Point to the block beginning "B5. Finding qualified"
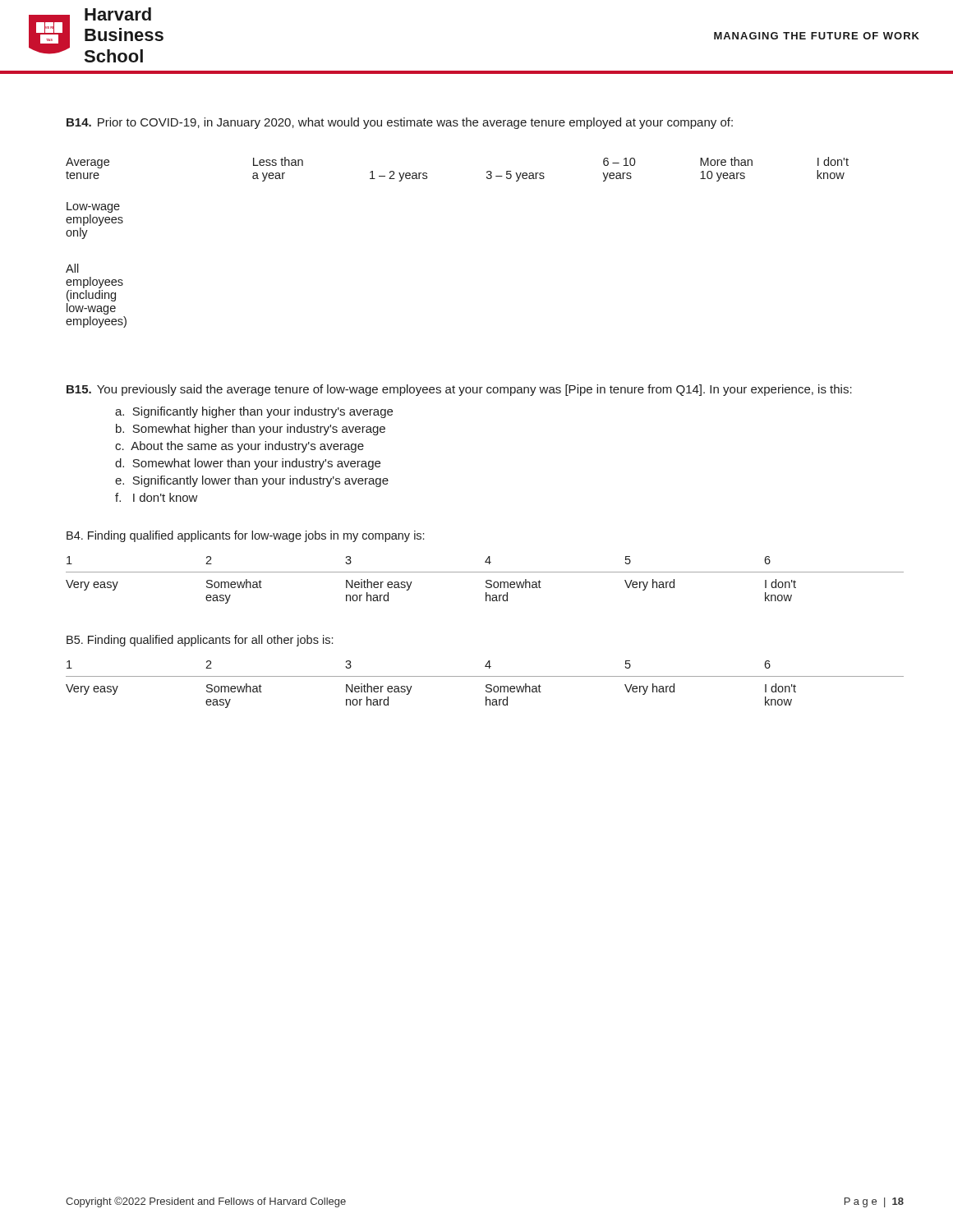 tap(200, 640)
